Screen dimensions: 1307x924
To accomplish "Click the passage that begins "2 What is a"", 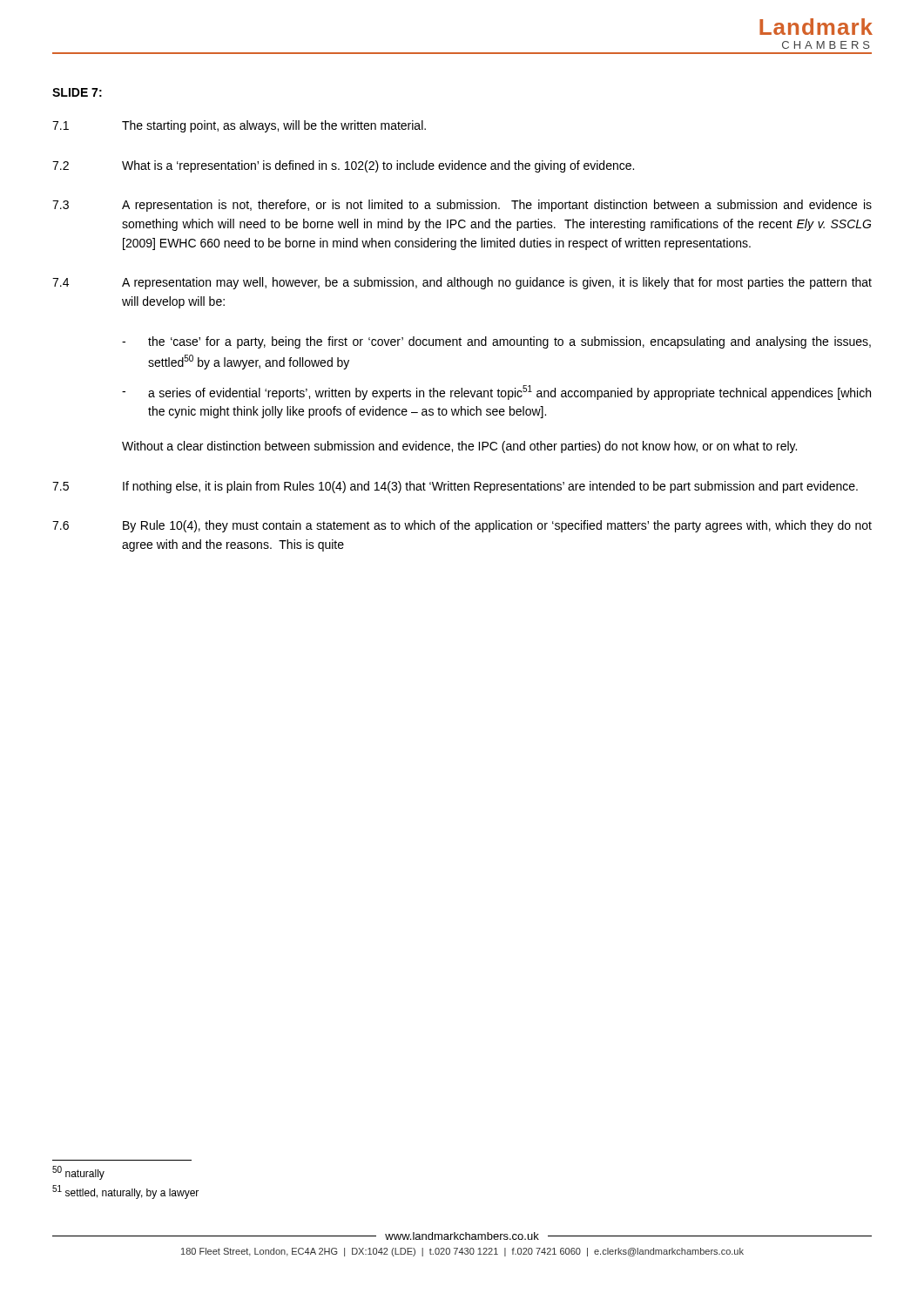I will [462, 166].
